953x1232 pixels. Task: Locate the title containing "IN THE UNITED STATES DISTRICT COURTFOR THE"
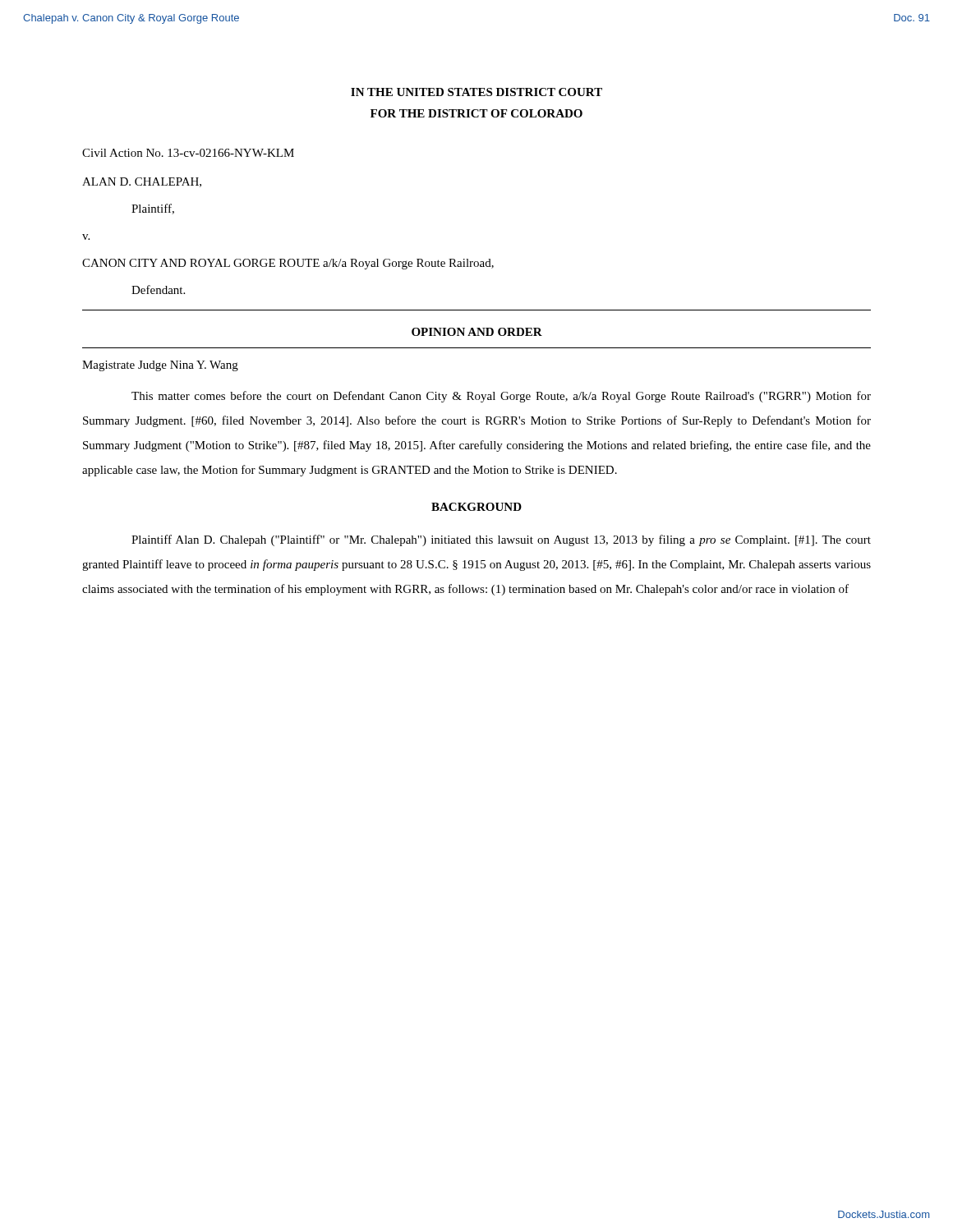(476, 102)
